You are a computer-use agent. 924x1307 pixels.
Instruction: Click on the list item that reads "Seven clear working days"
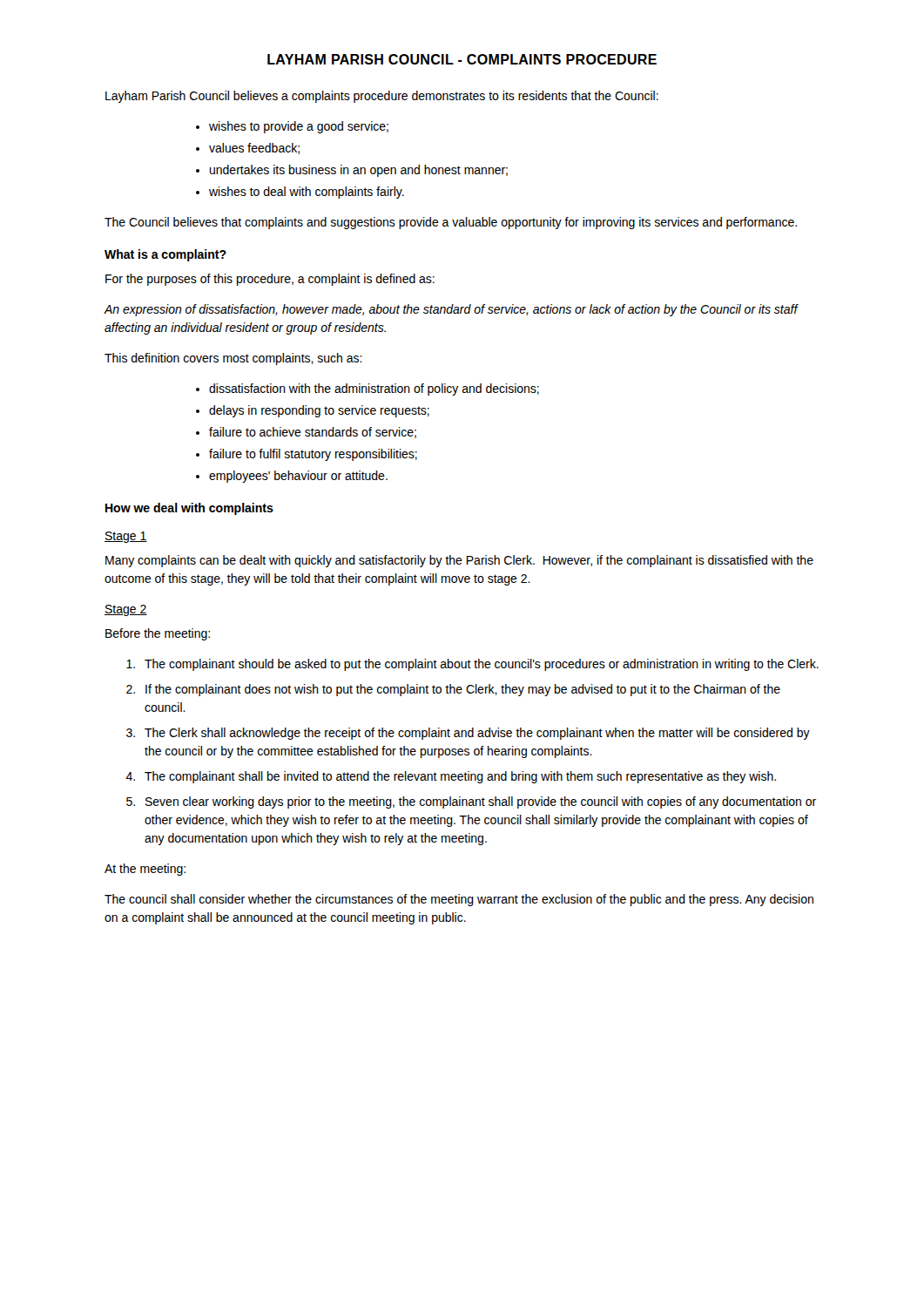[480, 820]
